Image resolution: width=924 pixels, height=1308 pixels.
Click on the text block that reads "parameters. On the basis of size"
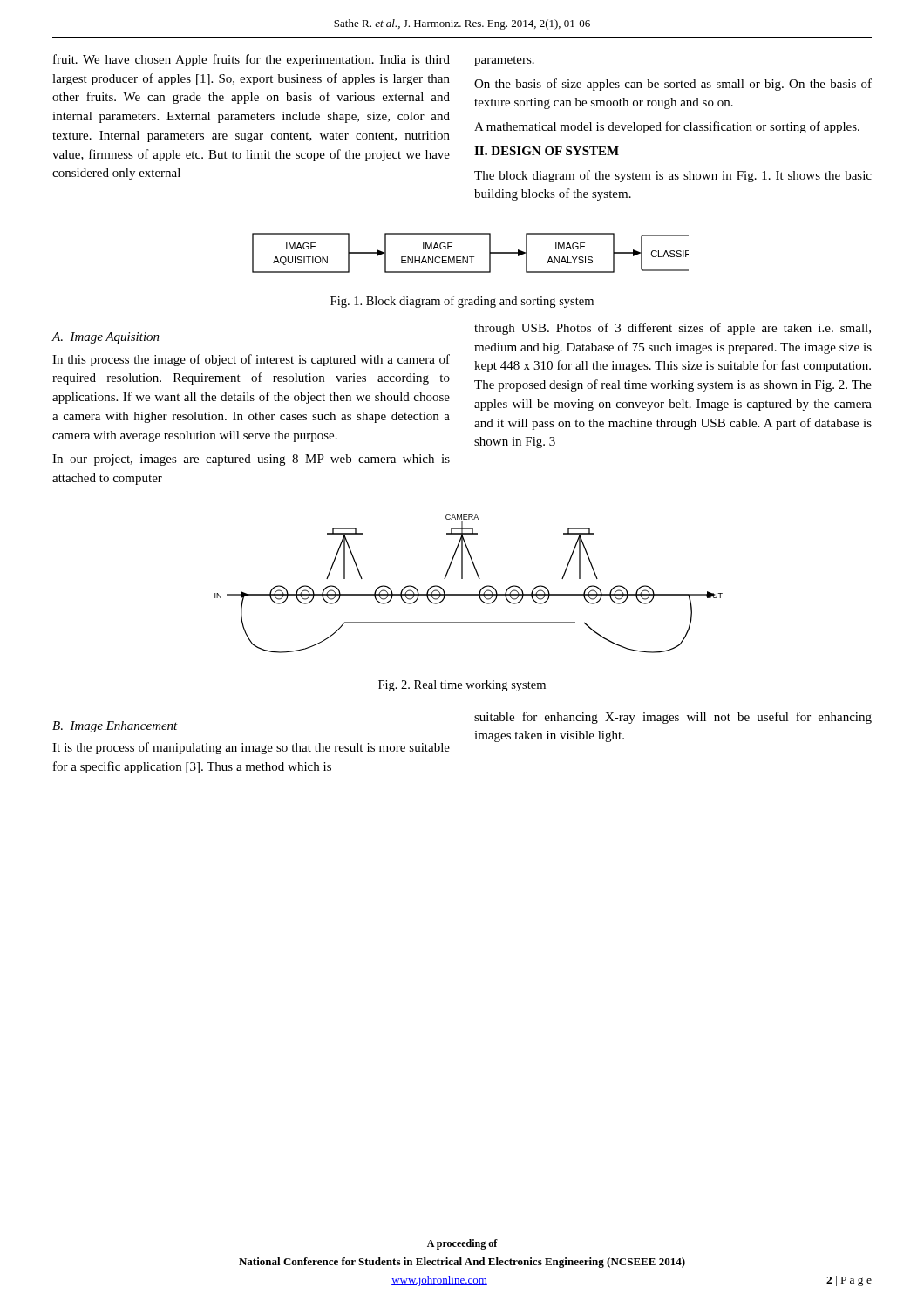click(x=673, y=127)
